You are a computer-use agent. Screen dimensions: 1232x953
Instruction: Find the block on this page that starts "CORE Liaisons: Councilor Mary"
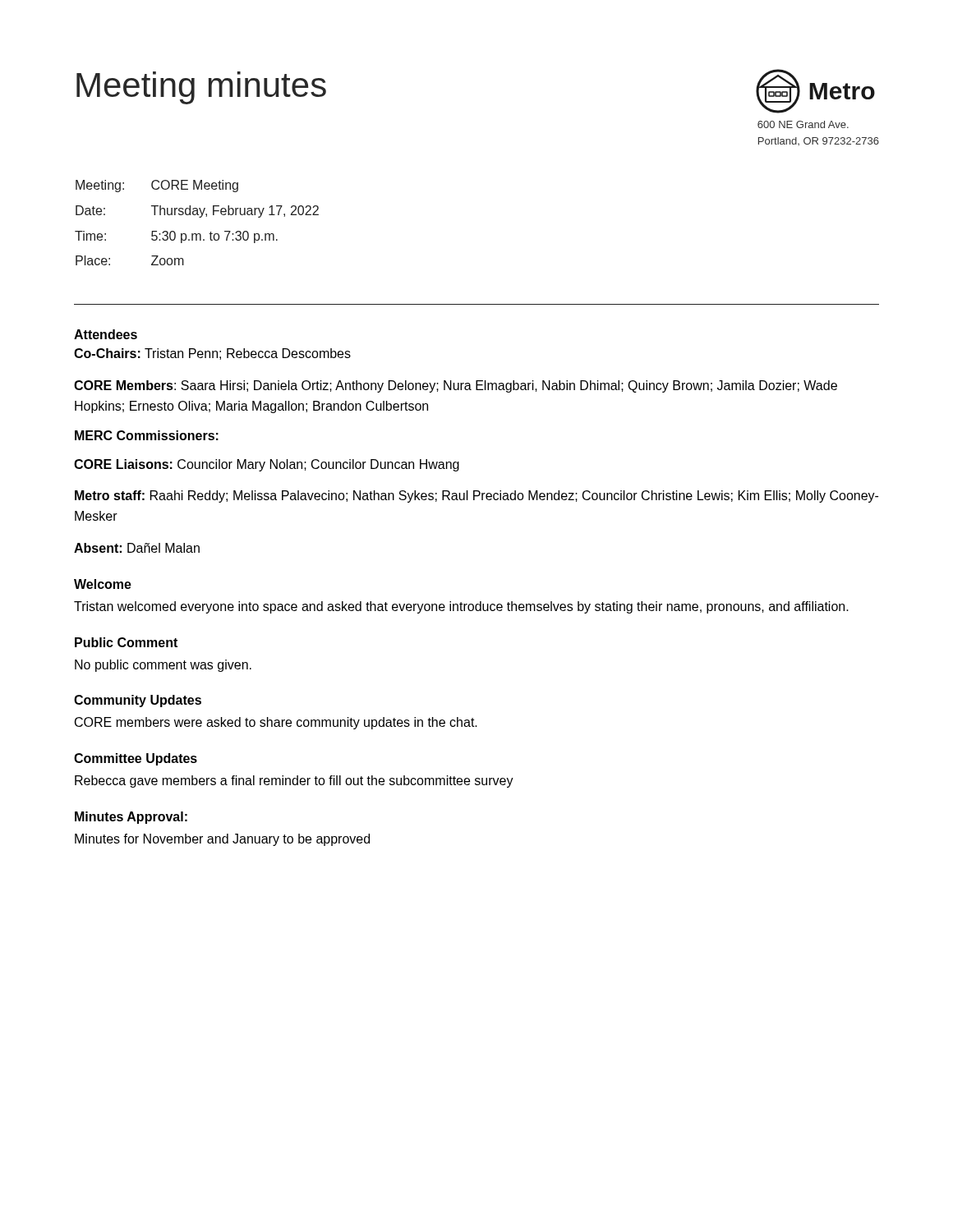[x=267, y=465]
